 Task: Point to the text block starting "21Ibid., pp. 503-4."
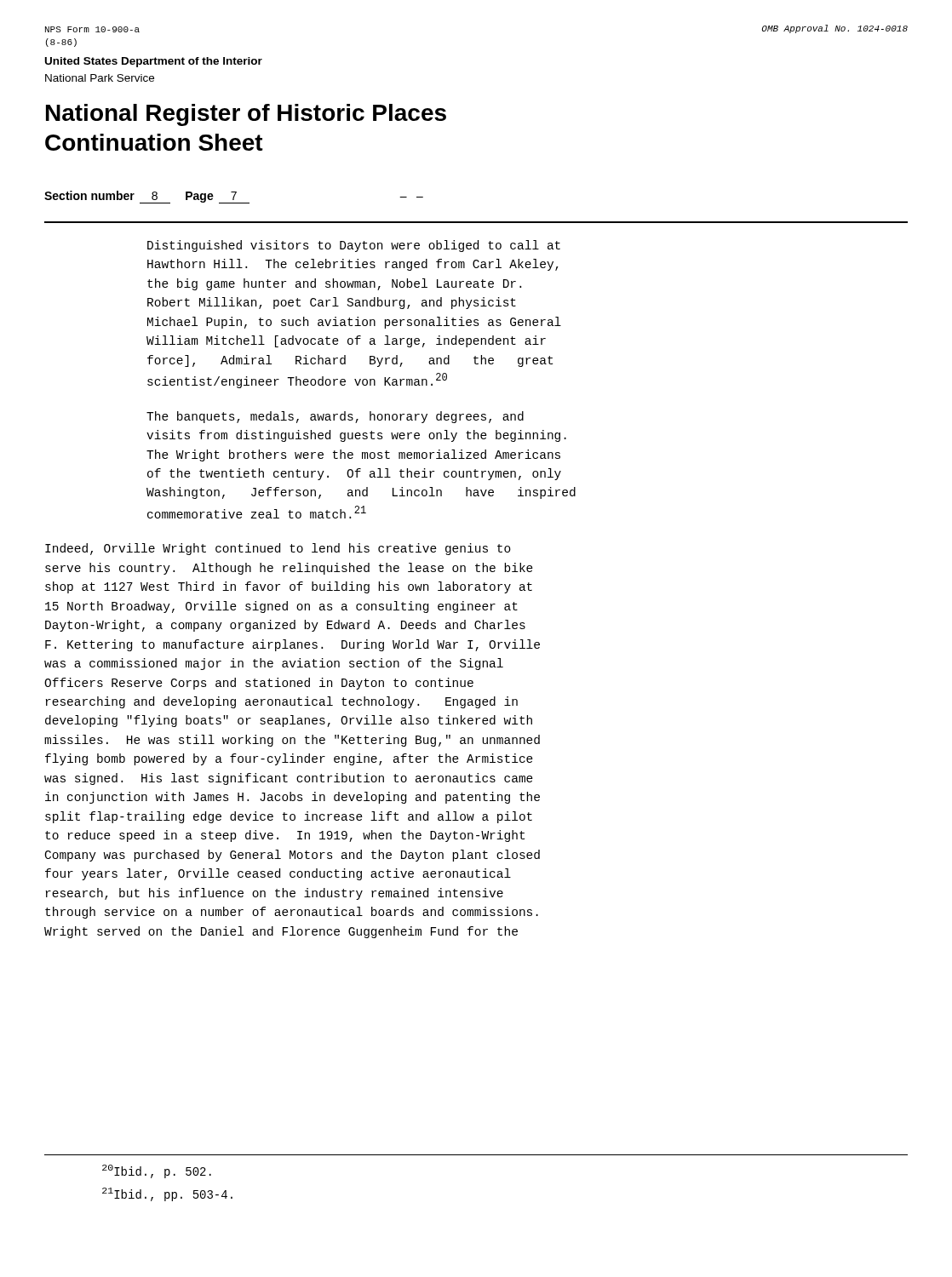click(x=140, y=1194)
